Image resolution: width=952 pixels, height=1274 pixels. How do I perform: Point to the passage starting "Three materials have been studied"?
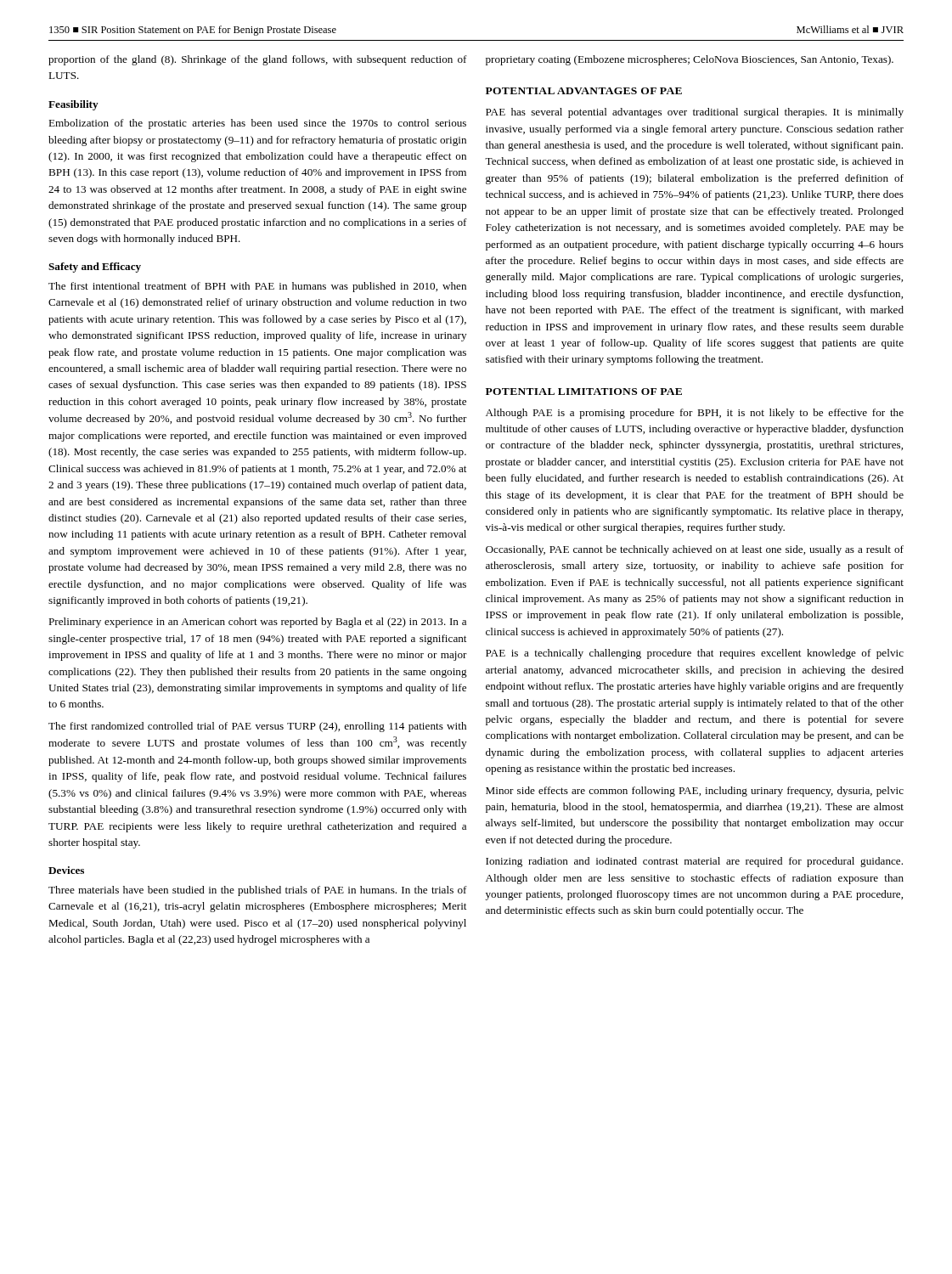(258, 914)
